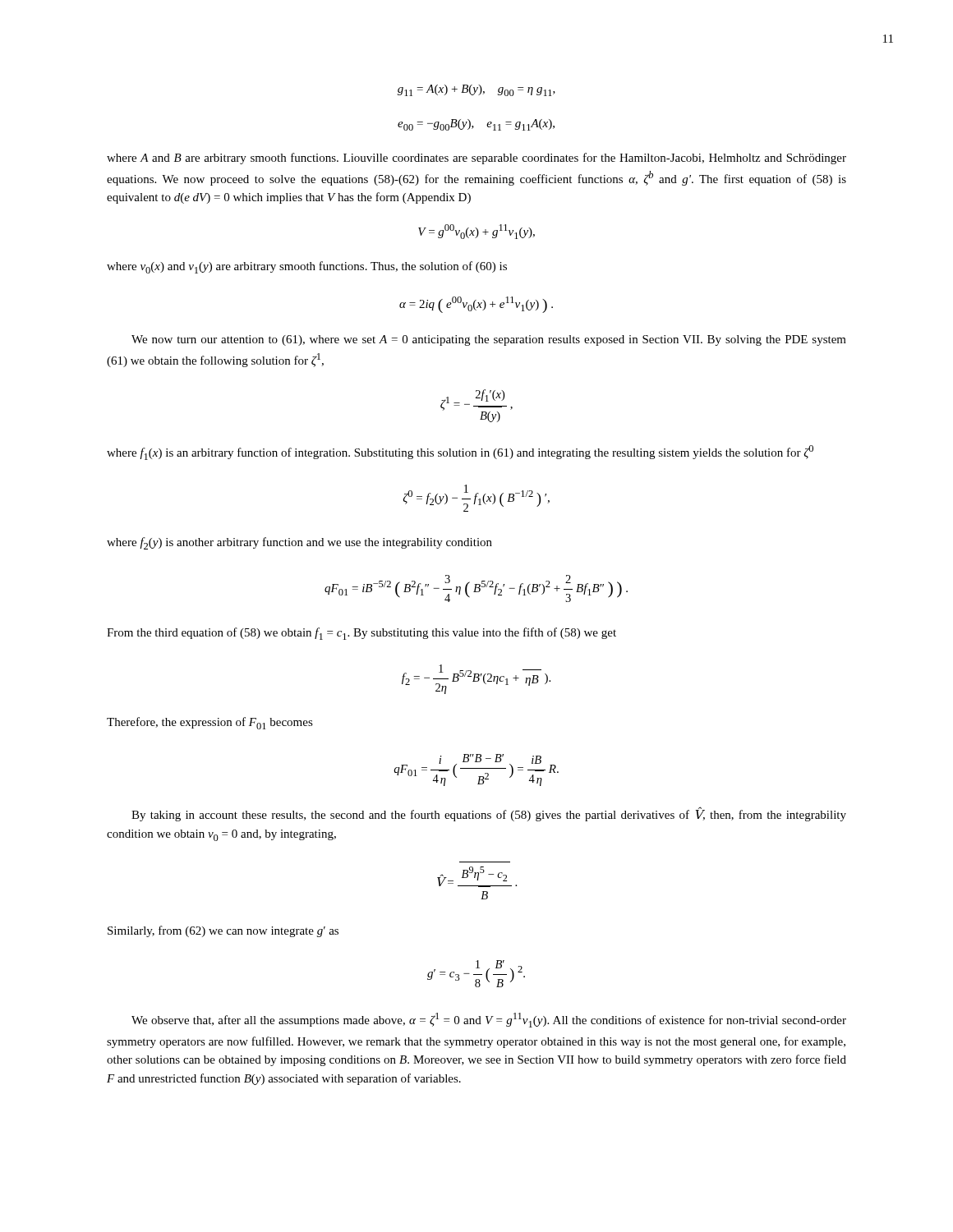The width and height of the screenshot is (953, 1232).
Task: Select the formula with the text "qF01 = iB−5/2 ("
Action: pos(476,589)
